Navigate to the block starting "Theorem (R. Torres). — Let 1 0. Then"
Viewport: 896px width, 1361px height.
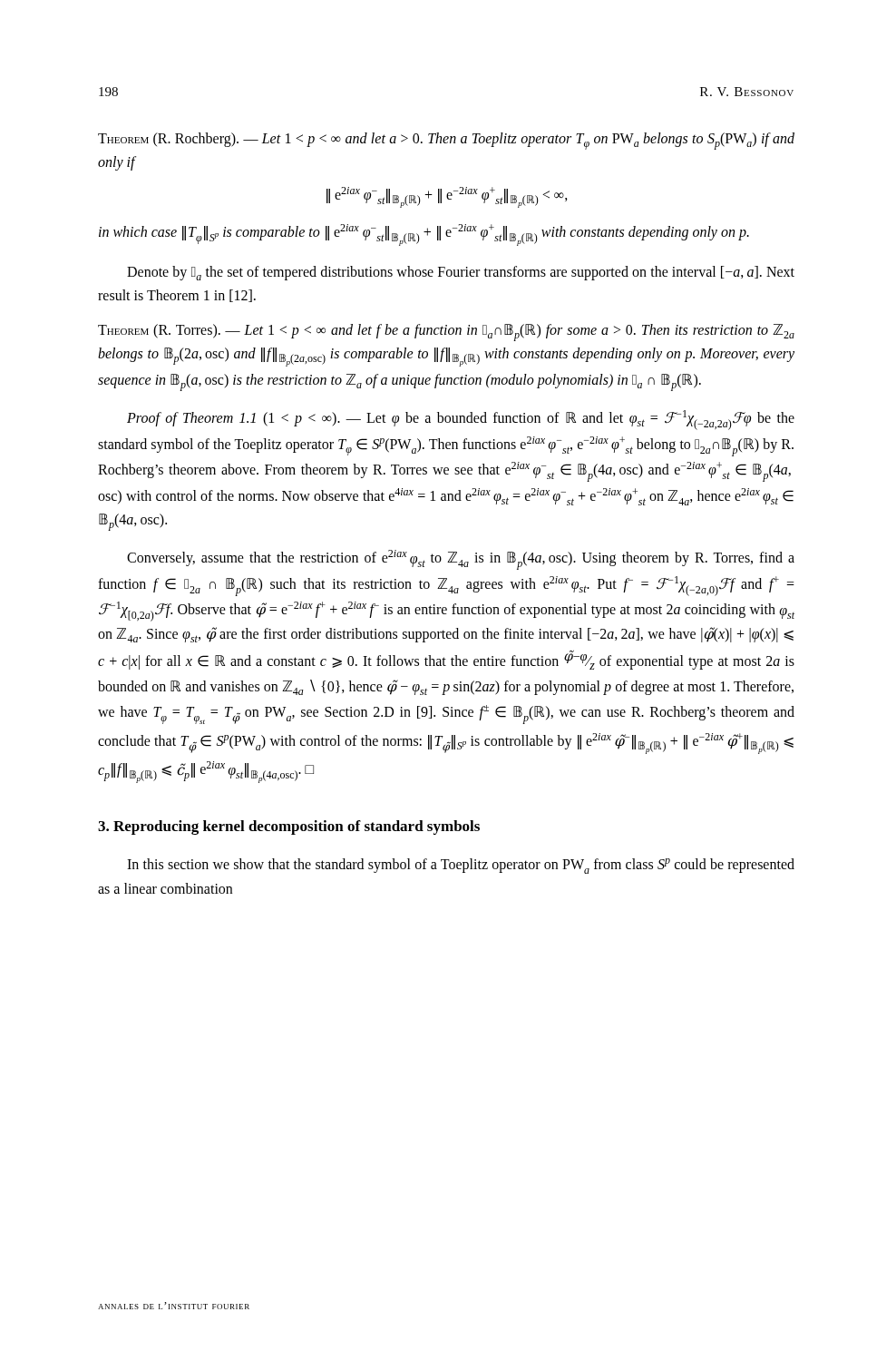[446, 356]
